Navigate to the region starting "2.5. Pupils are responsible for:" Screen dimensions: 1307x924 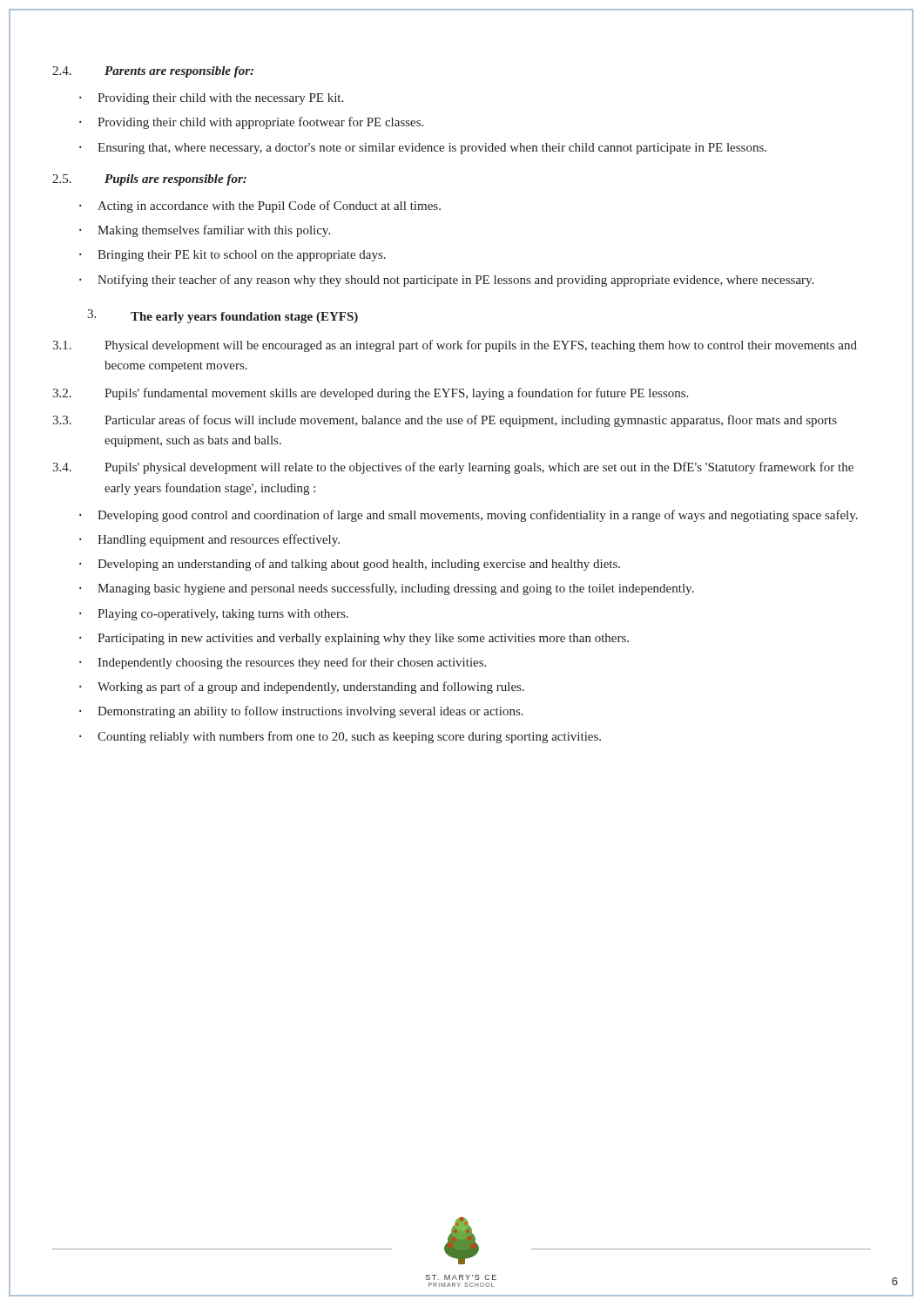150,179
